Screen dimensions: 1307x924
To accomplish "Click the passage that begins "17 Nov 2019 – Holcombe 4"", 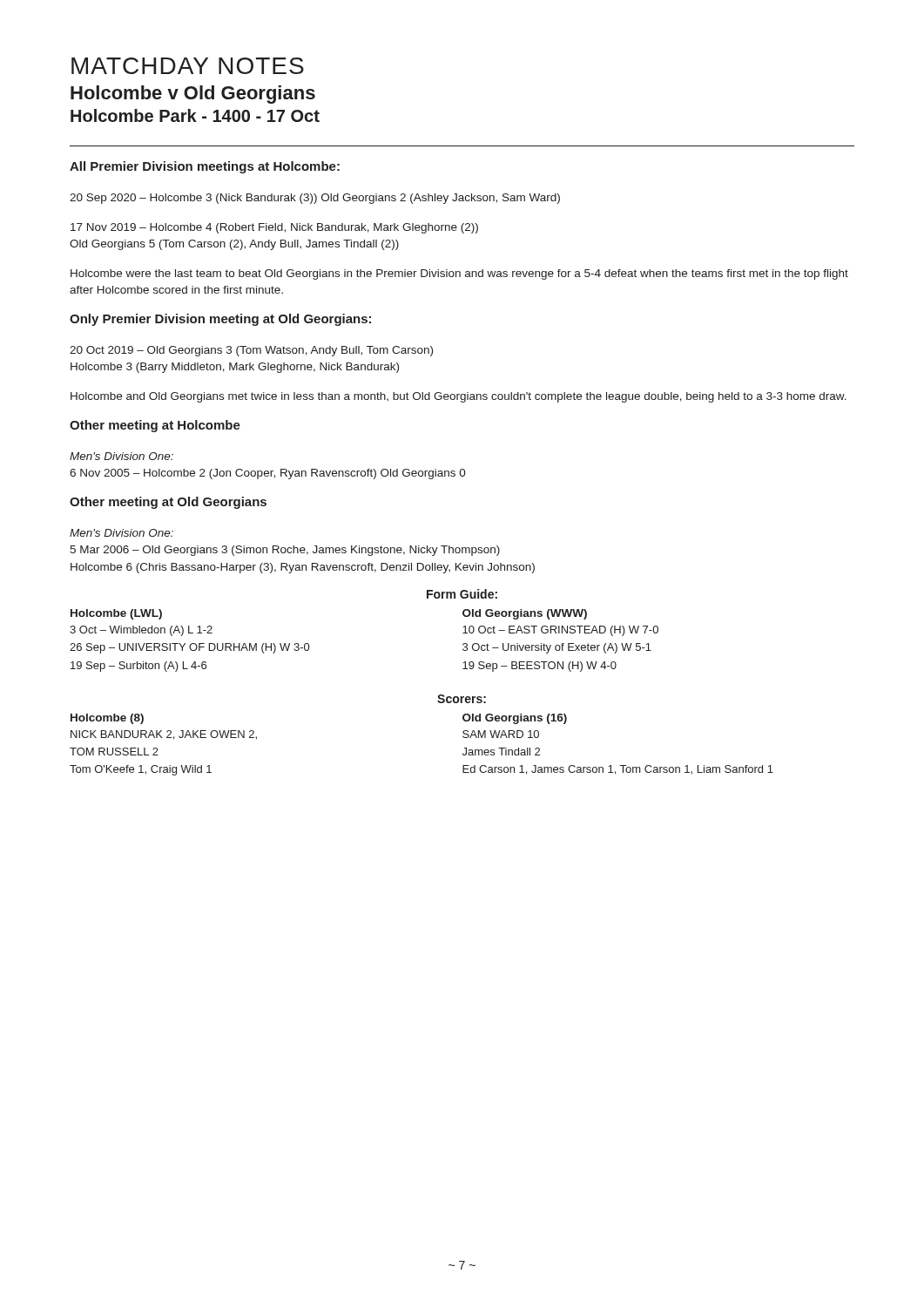I will click(x=462, y=235).
